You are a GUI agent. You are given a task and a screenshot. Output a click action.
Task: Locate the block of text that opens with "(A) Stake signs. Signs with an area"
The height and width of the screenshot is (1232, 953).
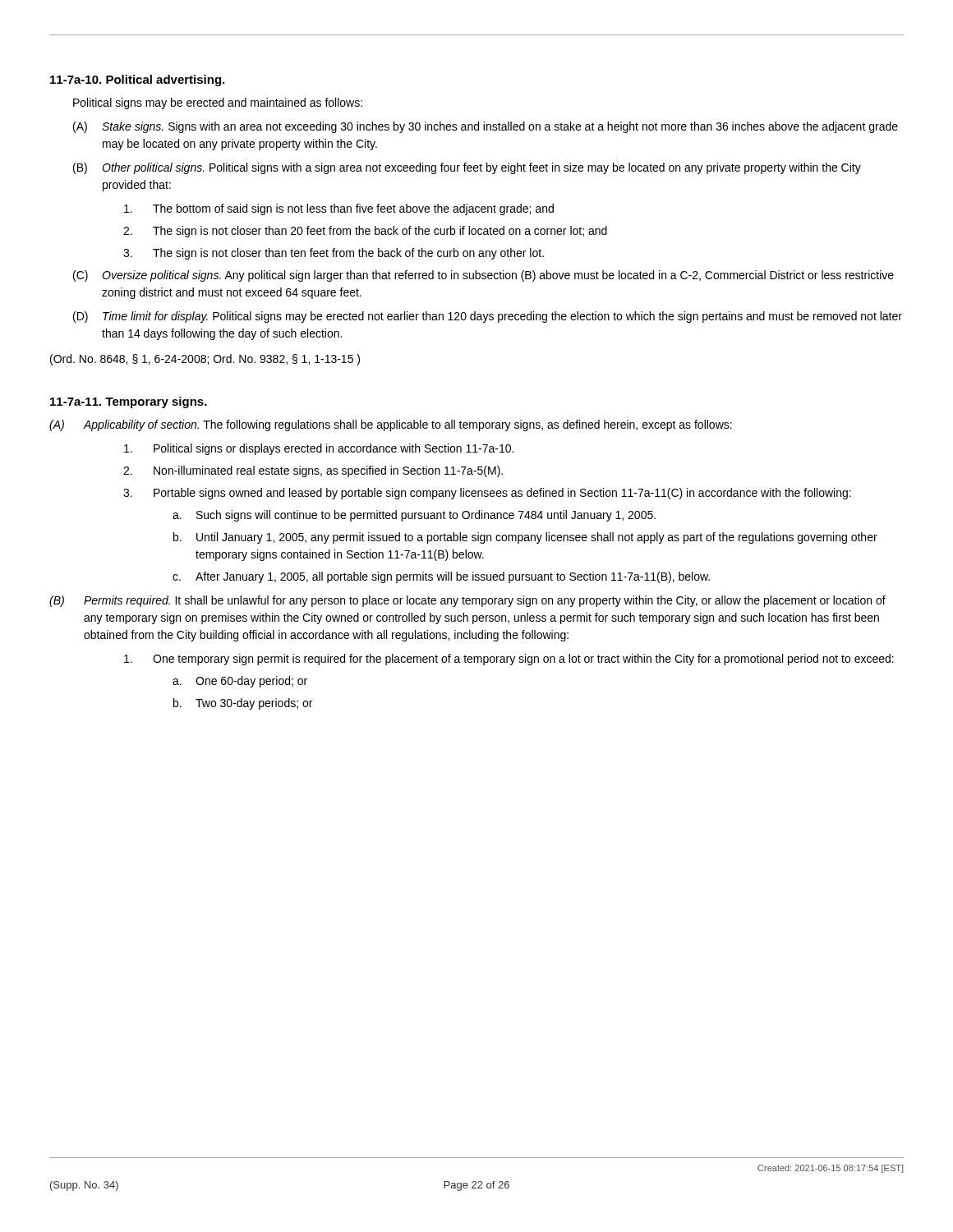[x=488, y=136]
